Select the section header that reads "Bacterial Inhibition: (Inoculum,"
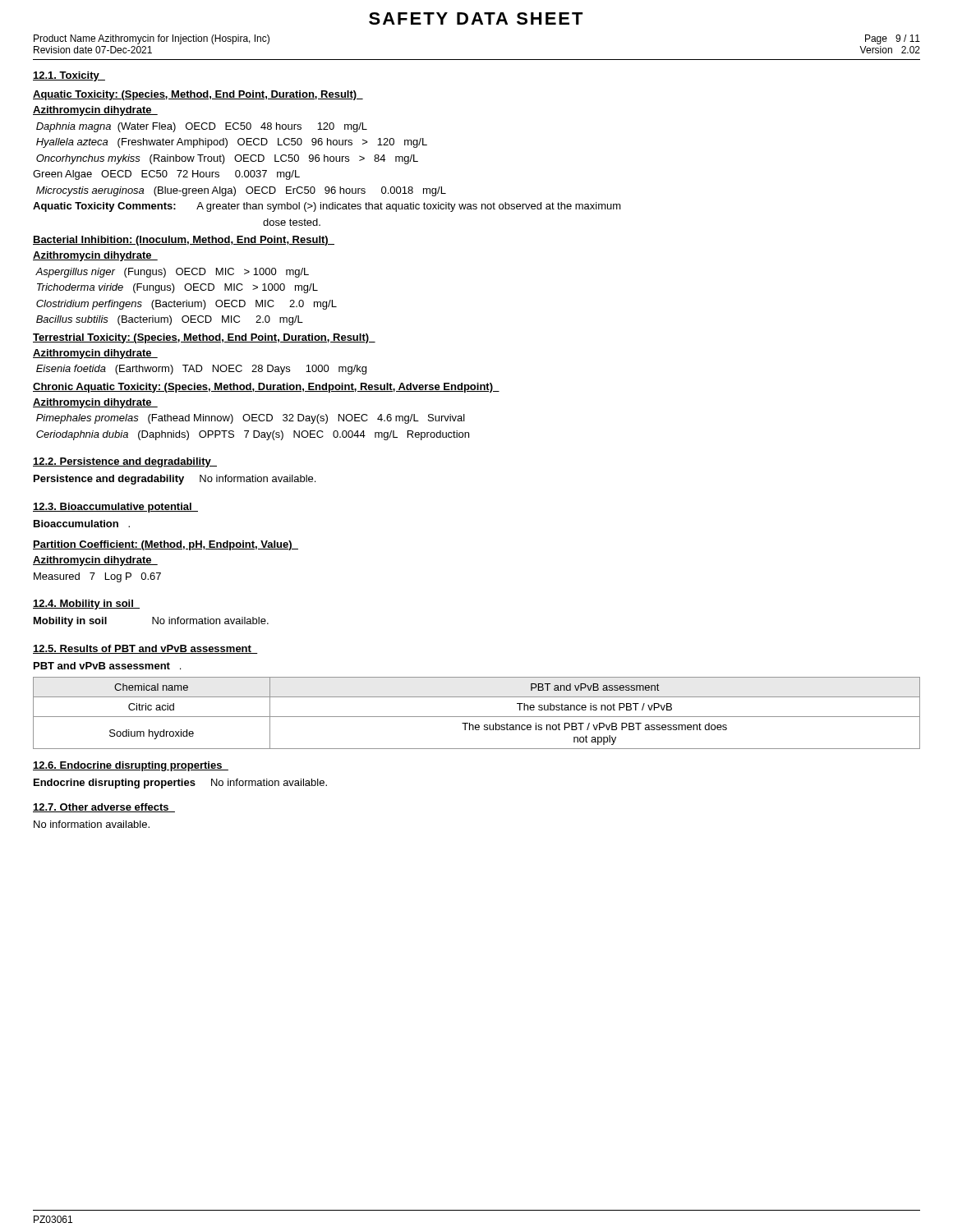The width and height of the screenshot is (953, 1232). point(184,239)
